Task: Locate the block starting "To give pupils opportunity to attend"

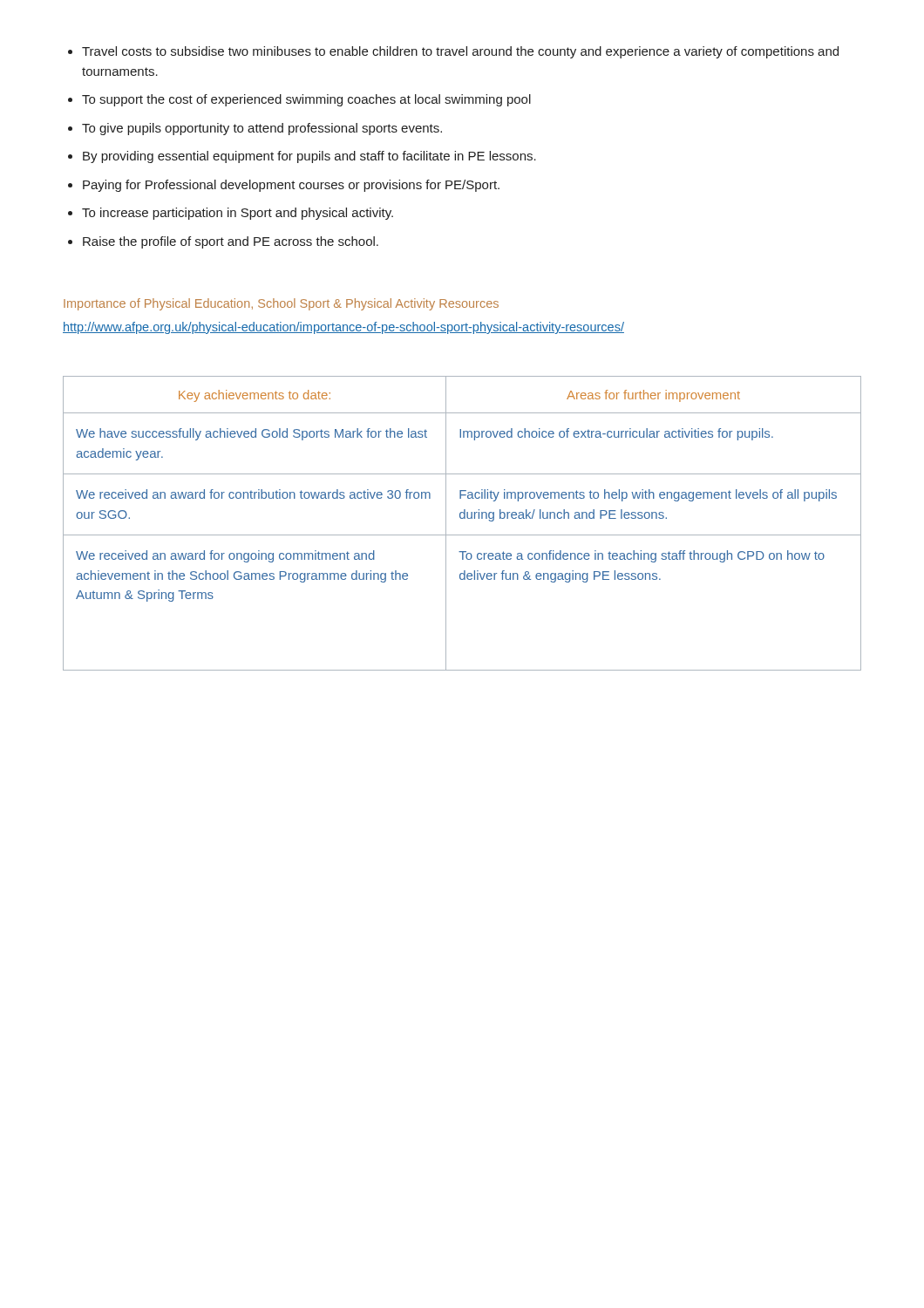Action: (x=263, y=127)
